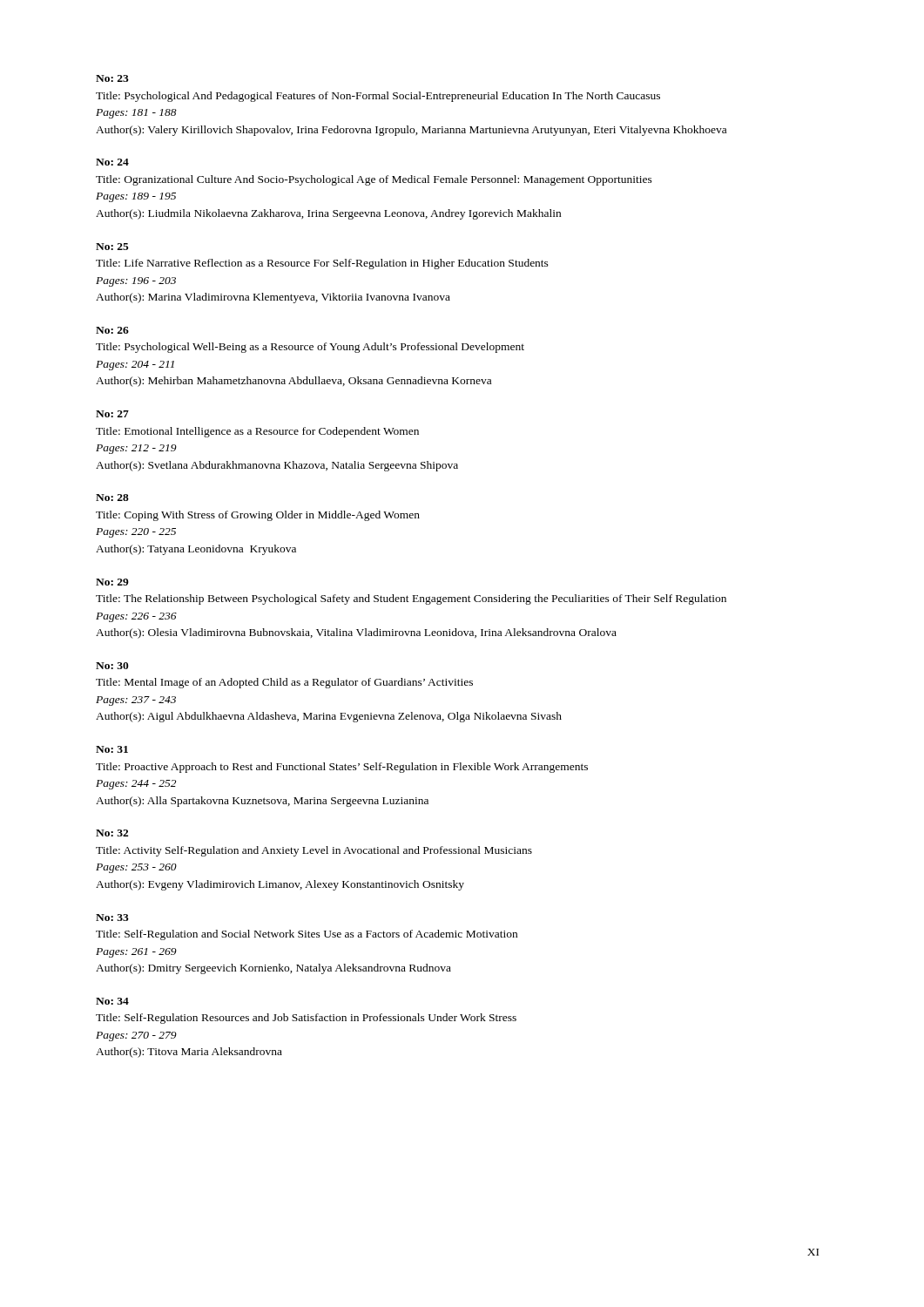
Task: Where is the passage that starts "No: 25 Title: Life Narrative Reflection"?
Action: (x=458, y=272)
